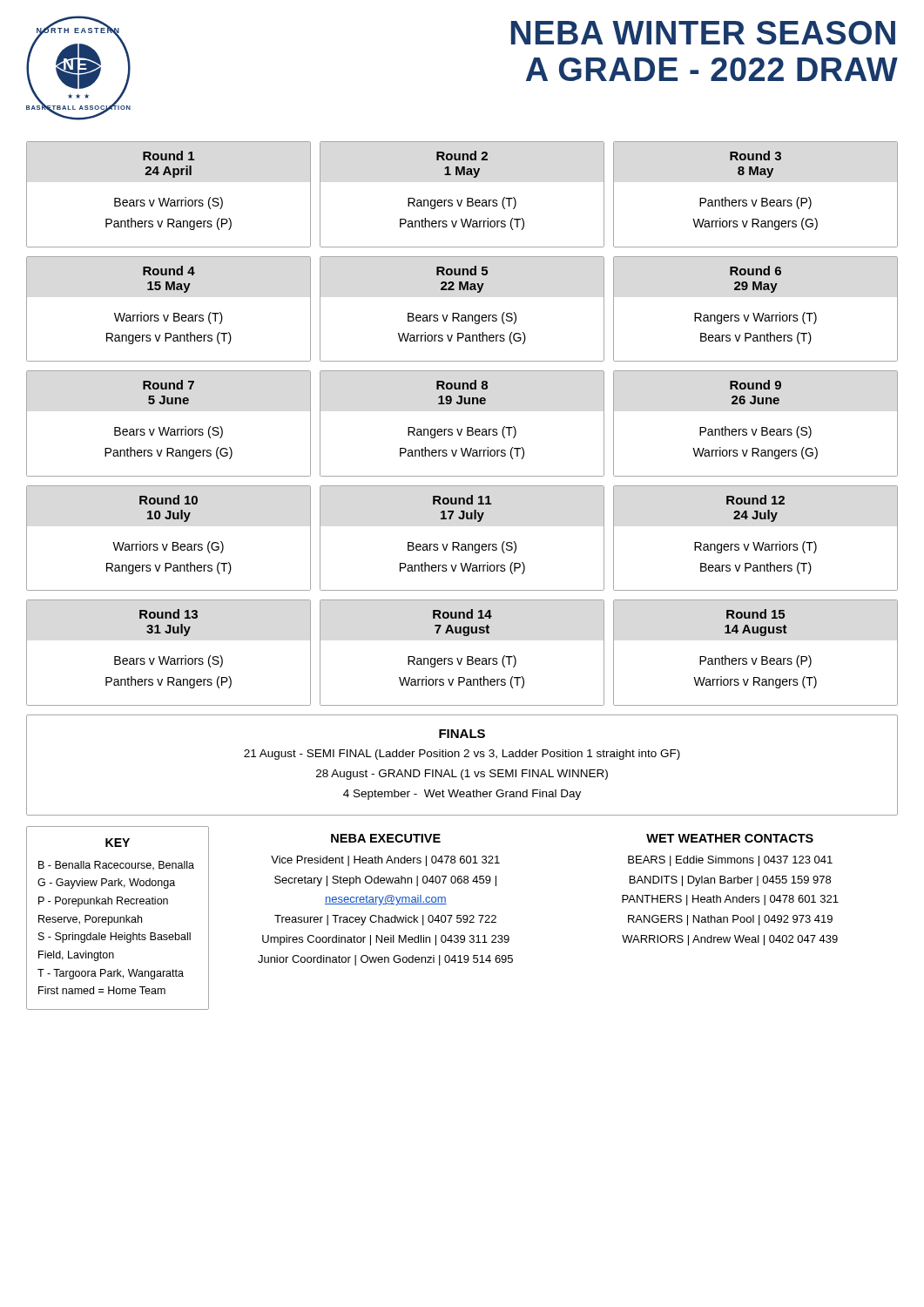This screenshot has height=1307, width=924.
Task: Find the passage starting "NEBA WINTER SEASON A GRADE"
Action: pyautogui.click(x=519, y=52)
